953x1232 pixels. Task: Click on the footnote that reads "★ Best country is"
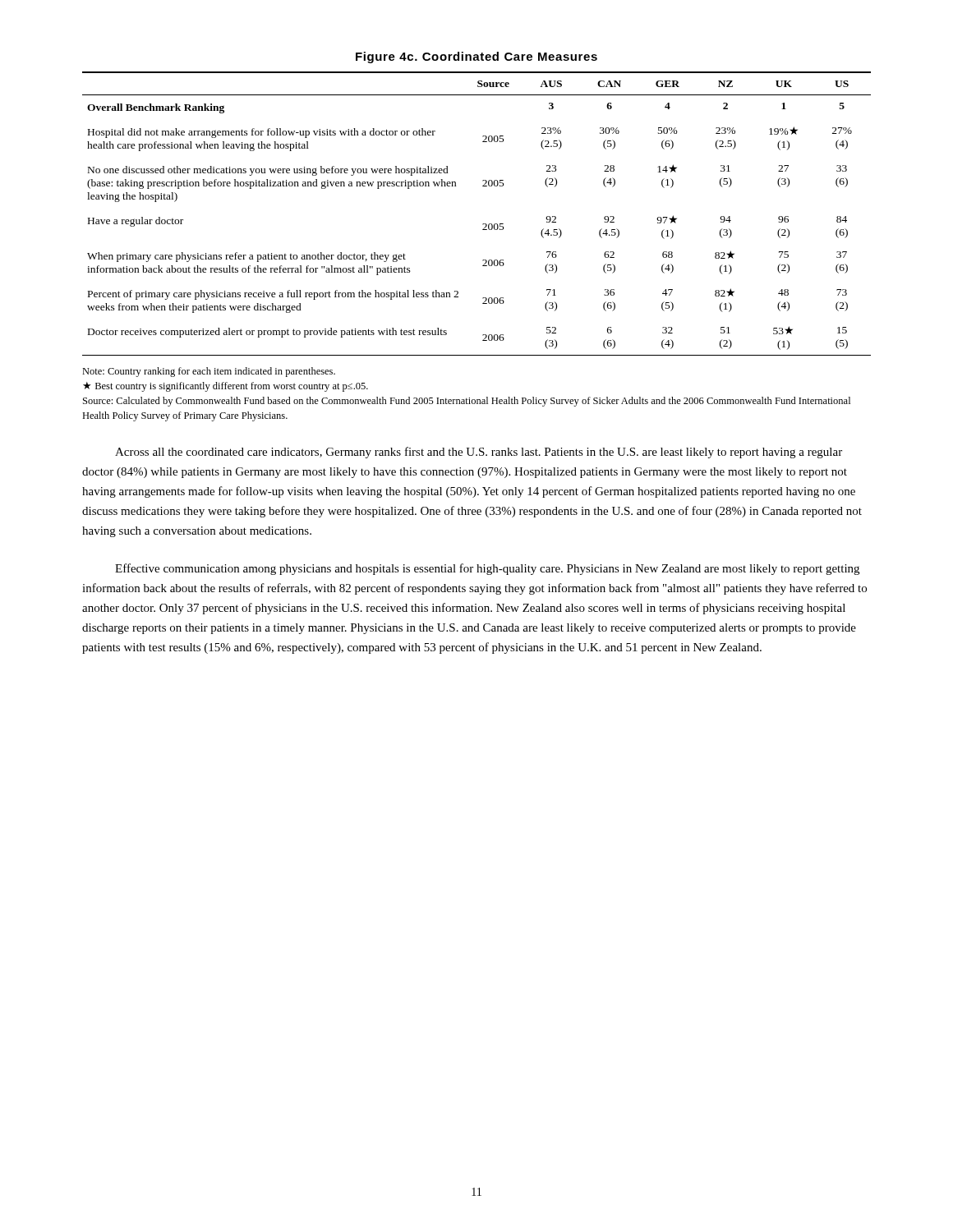225,386
